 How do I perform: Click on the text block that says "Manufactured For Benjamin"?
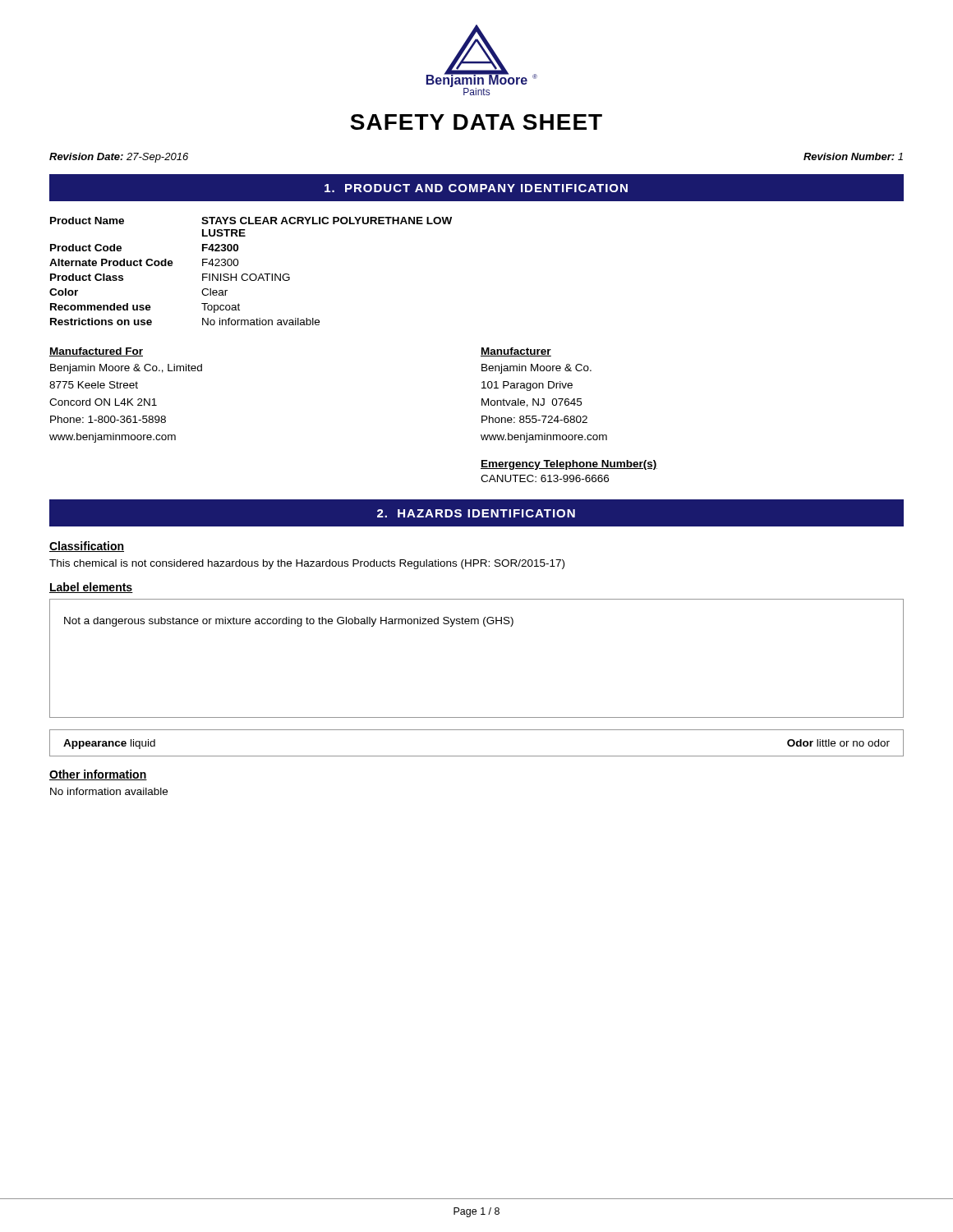coord(96,352)
